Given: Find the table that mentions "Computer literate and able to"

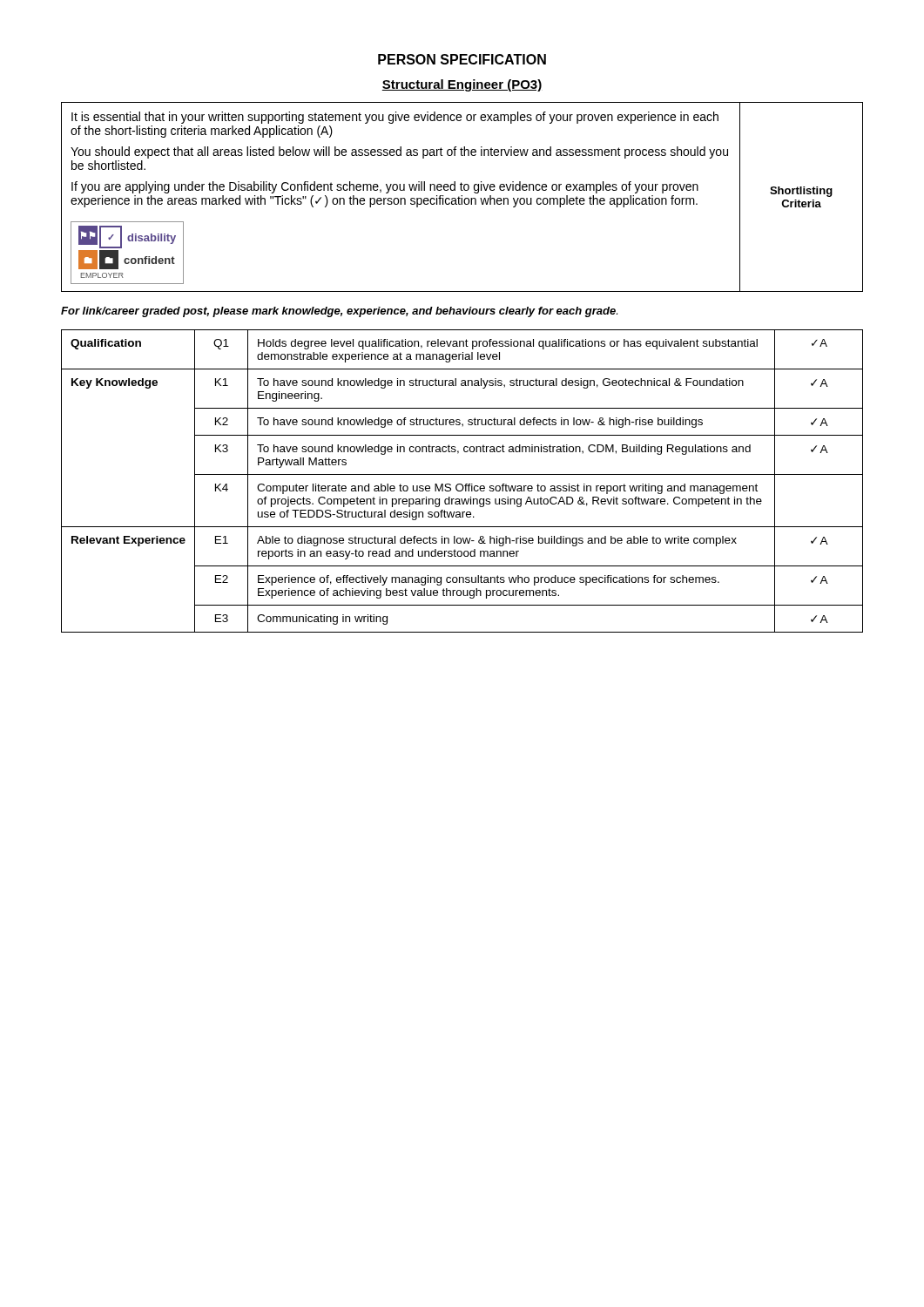Looking at the screenshot, I should [462, 481].
